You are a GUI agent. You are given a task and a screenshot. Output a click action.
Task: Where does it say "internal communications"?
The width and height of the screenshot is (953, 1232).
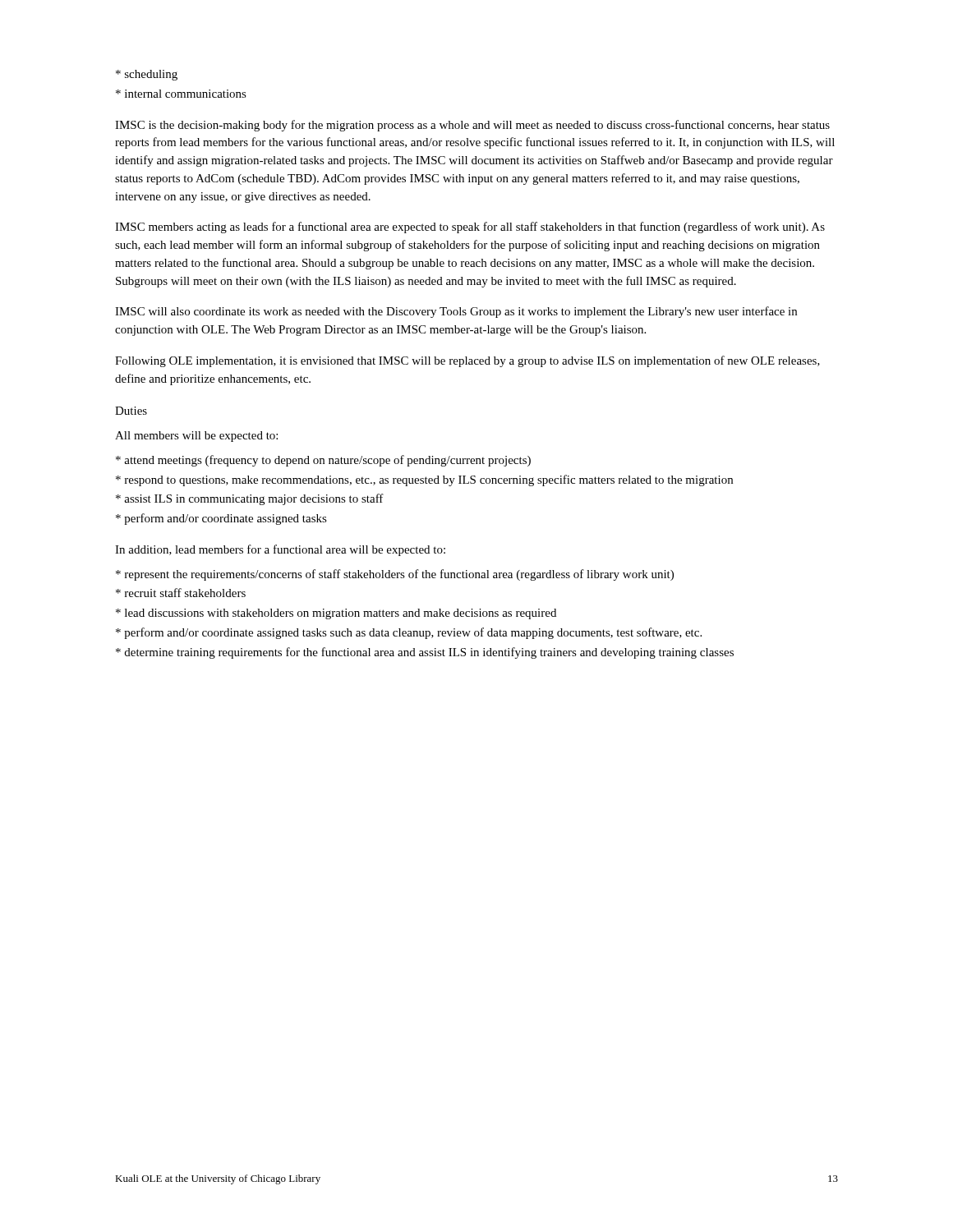pos(181,93)
